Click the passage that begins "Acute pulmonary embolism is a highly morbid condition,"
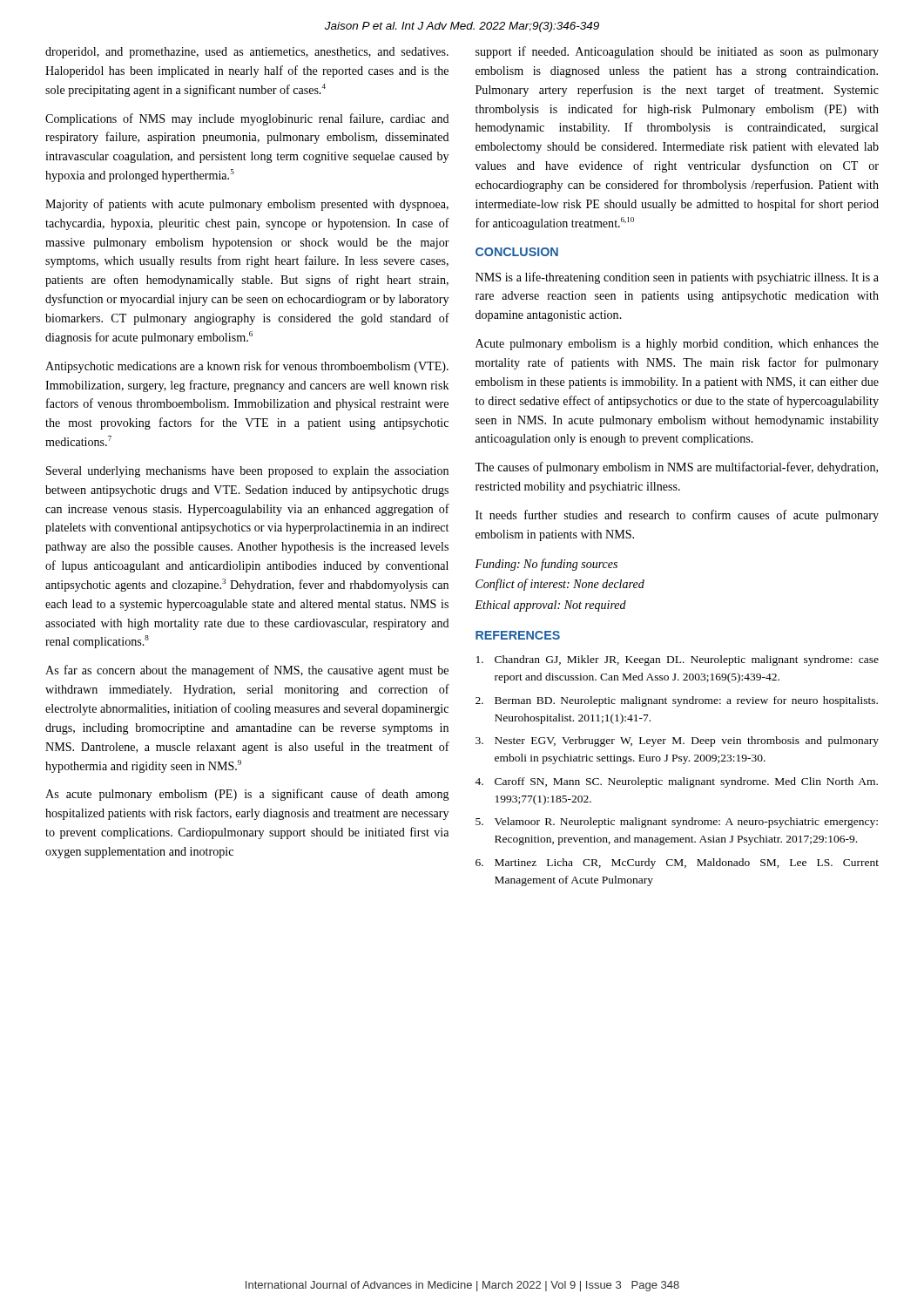 click(677, 392)
